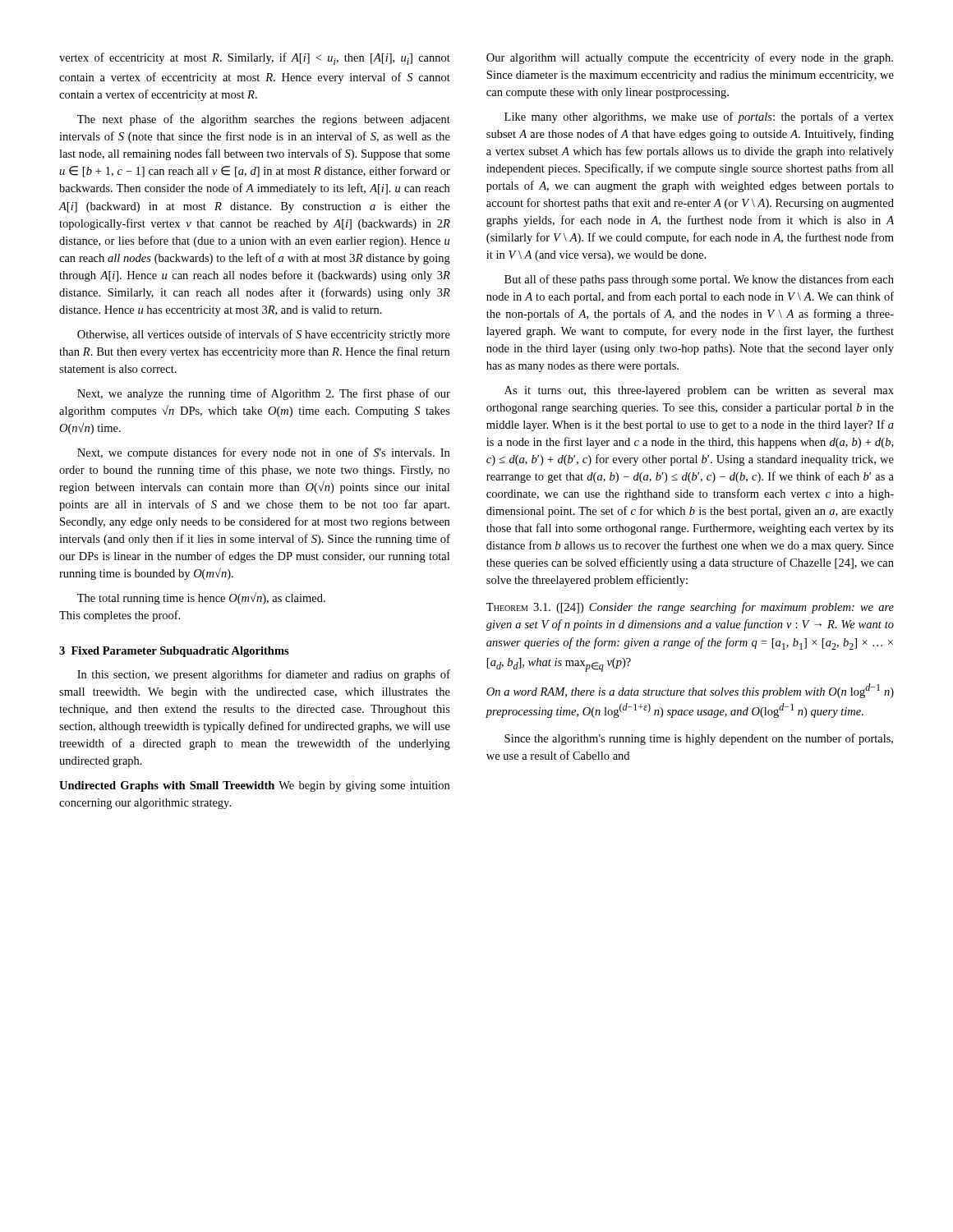Viewport: 953px width, 1232px height.
Task: Point to the text block starting "Since the algorithm's running time is"
Action: point(690,747)
